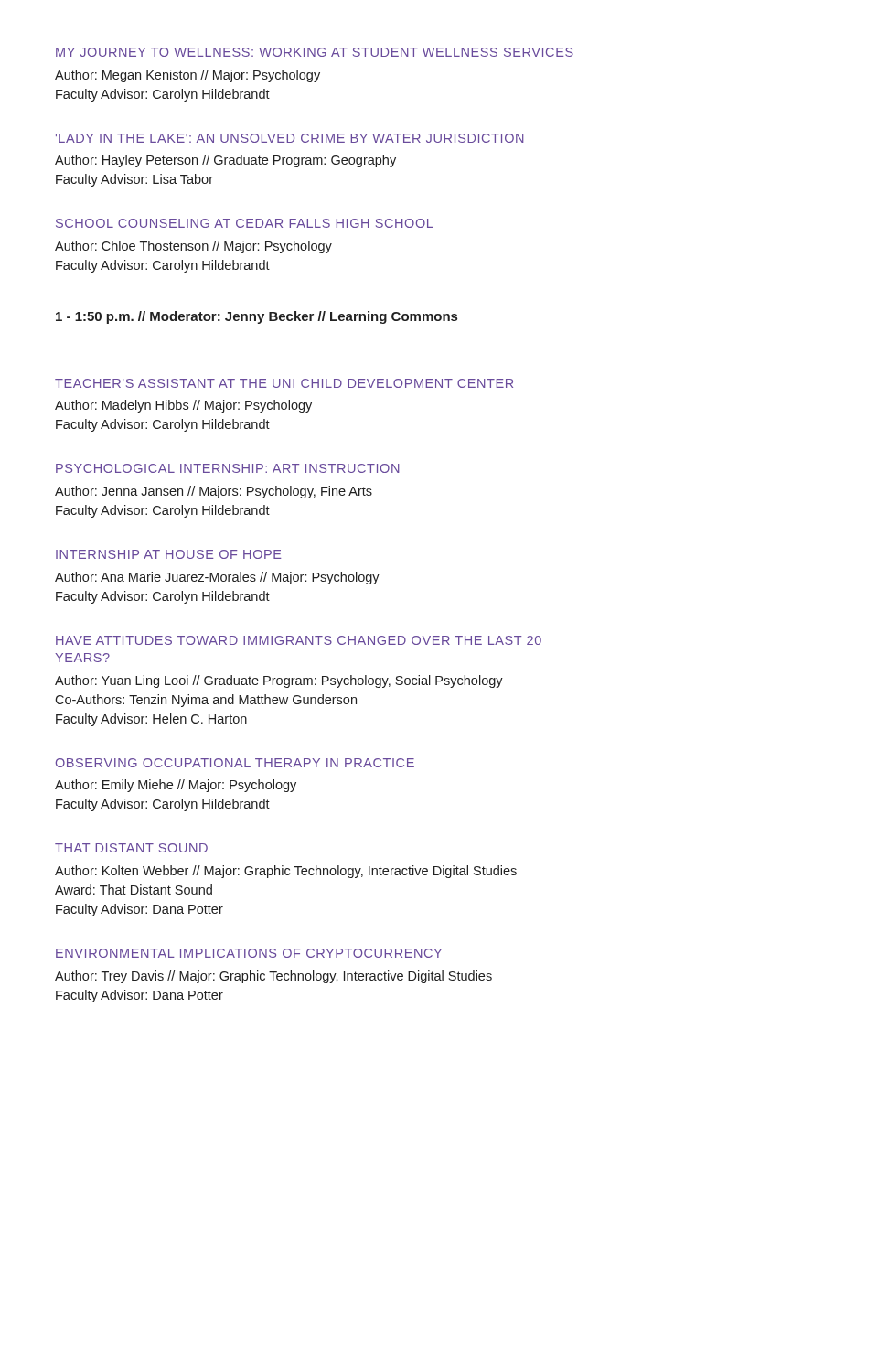Find the text block with the text "Author: Ana Marie Juarez-Morales // Major: PsychologyFaculty"

217,586
